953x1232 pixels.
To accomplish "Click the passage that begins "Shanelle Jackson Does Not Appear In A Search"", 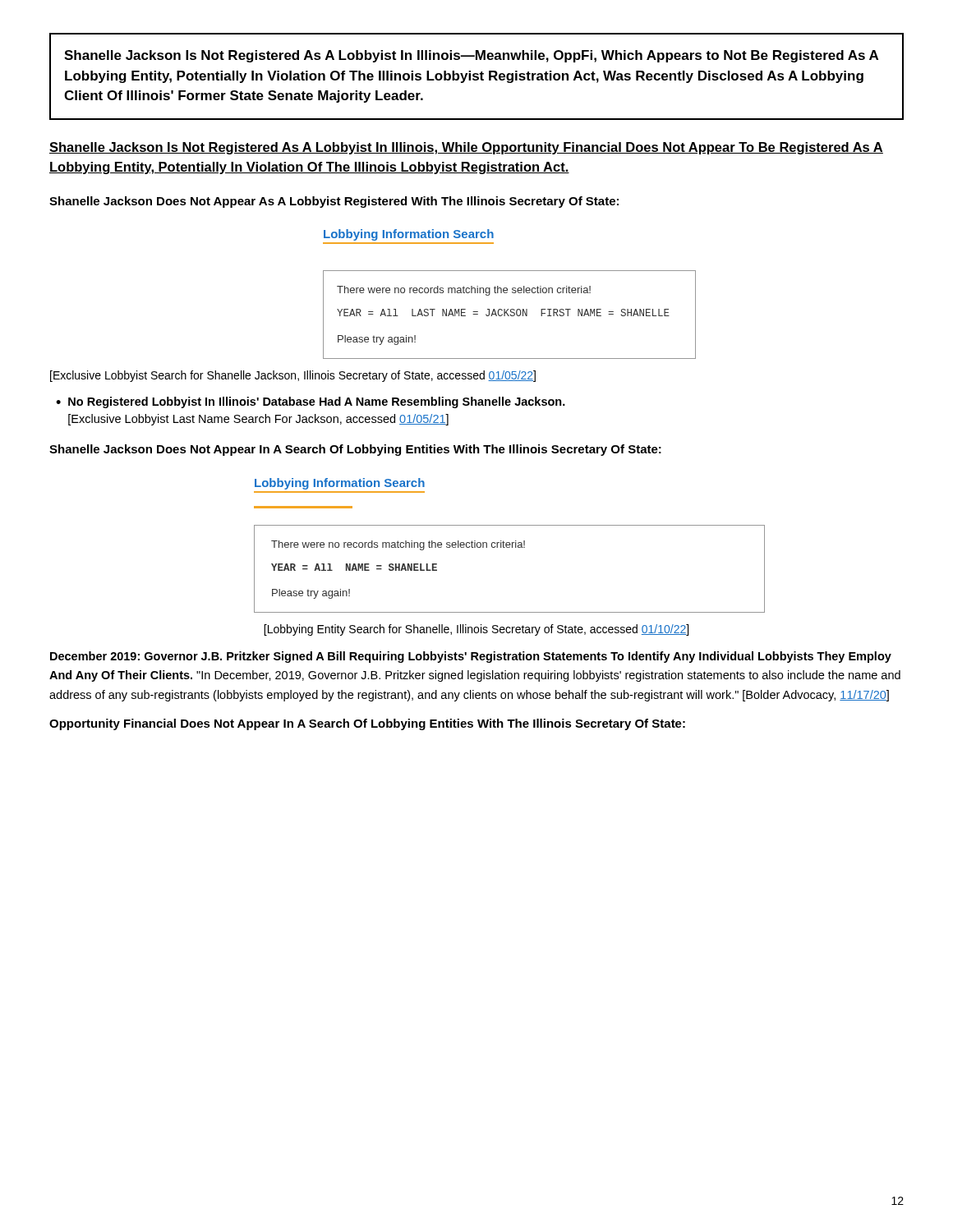I will tap(476, 450).
